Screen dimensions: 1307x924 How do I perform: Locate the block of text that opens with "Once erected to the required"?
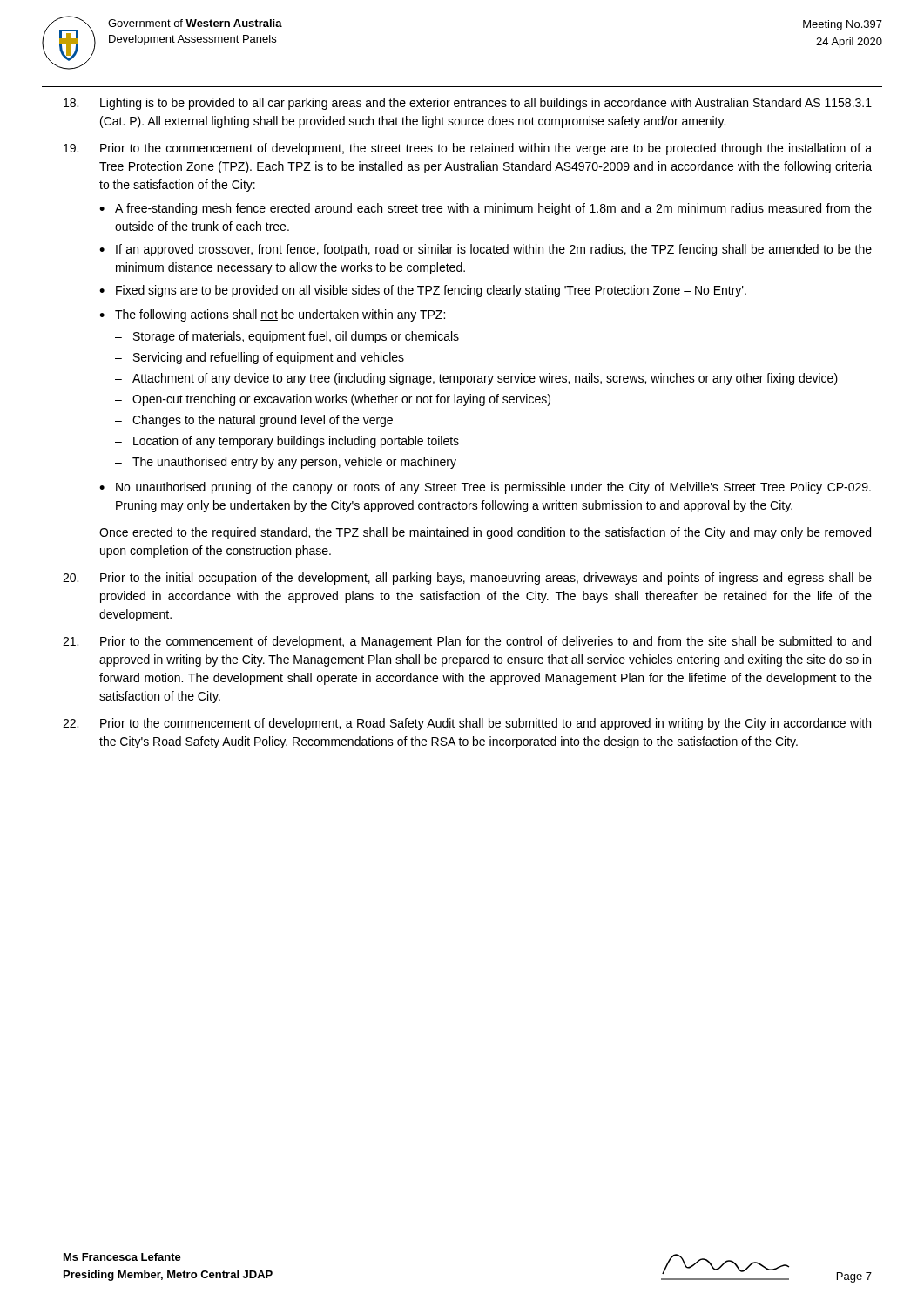(485, 542)
